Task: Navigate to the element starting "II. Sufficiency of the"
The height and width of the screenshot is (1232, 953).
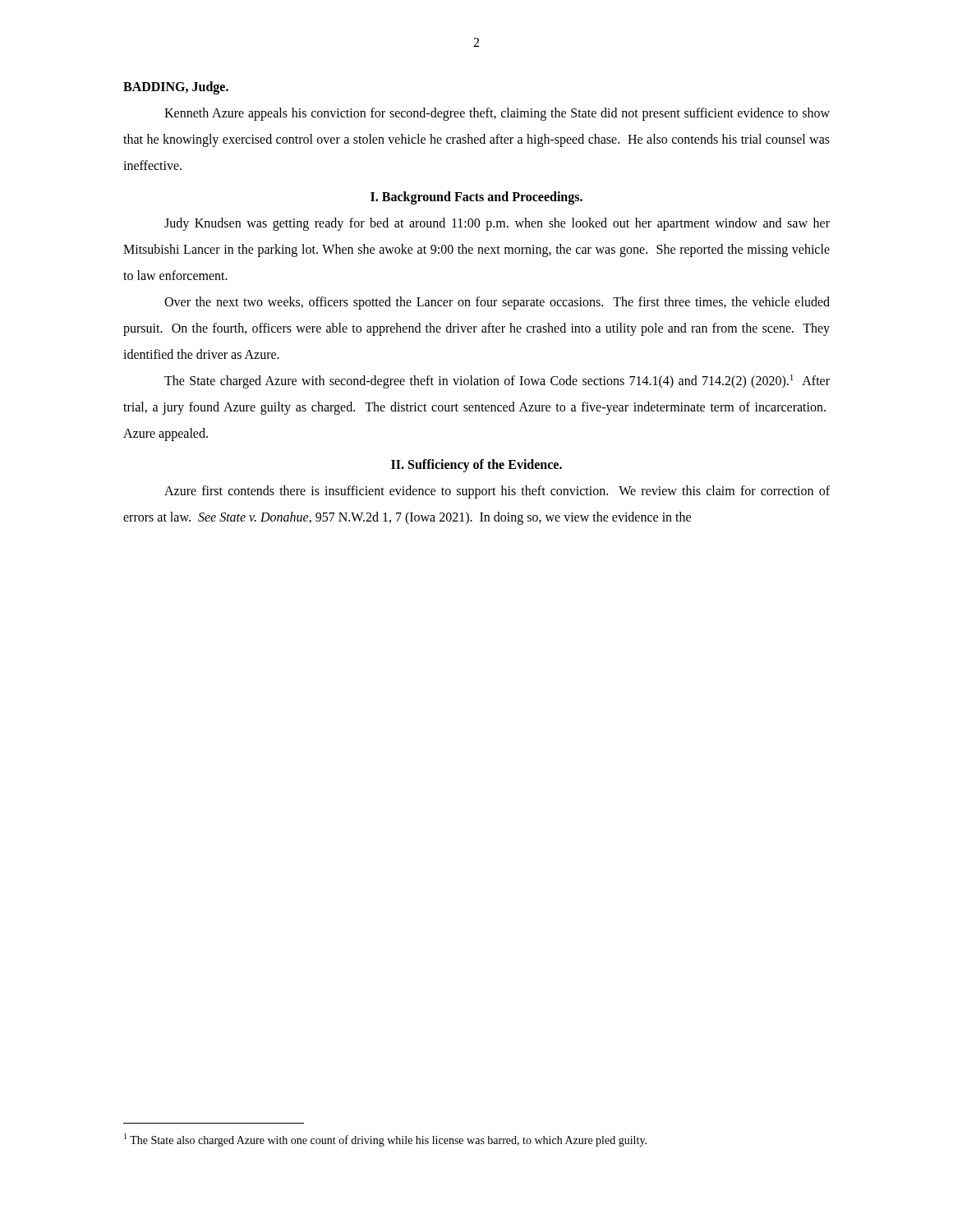Action: [x=476, y=465]
